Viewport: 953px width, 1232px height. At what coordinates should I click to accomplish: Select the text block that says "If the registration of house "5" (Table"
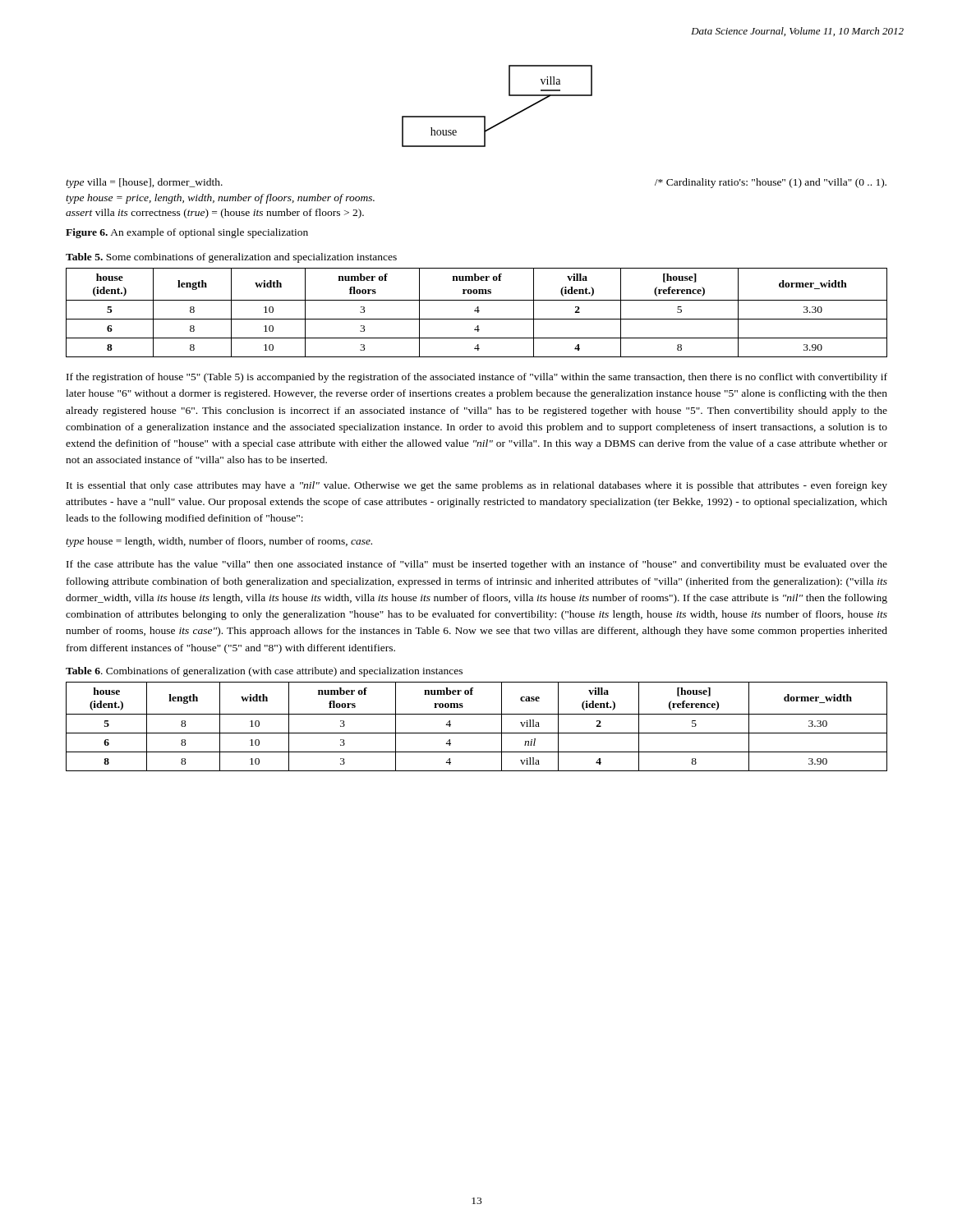click(476, 418)
